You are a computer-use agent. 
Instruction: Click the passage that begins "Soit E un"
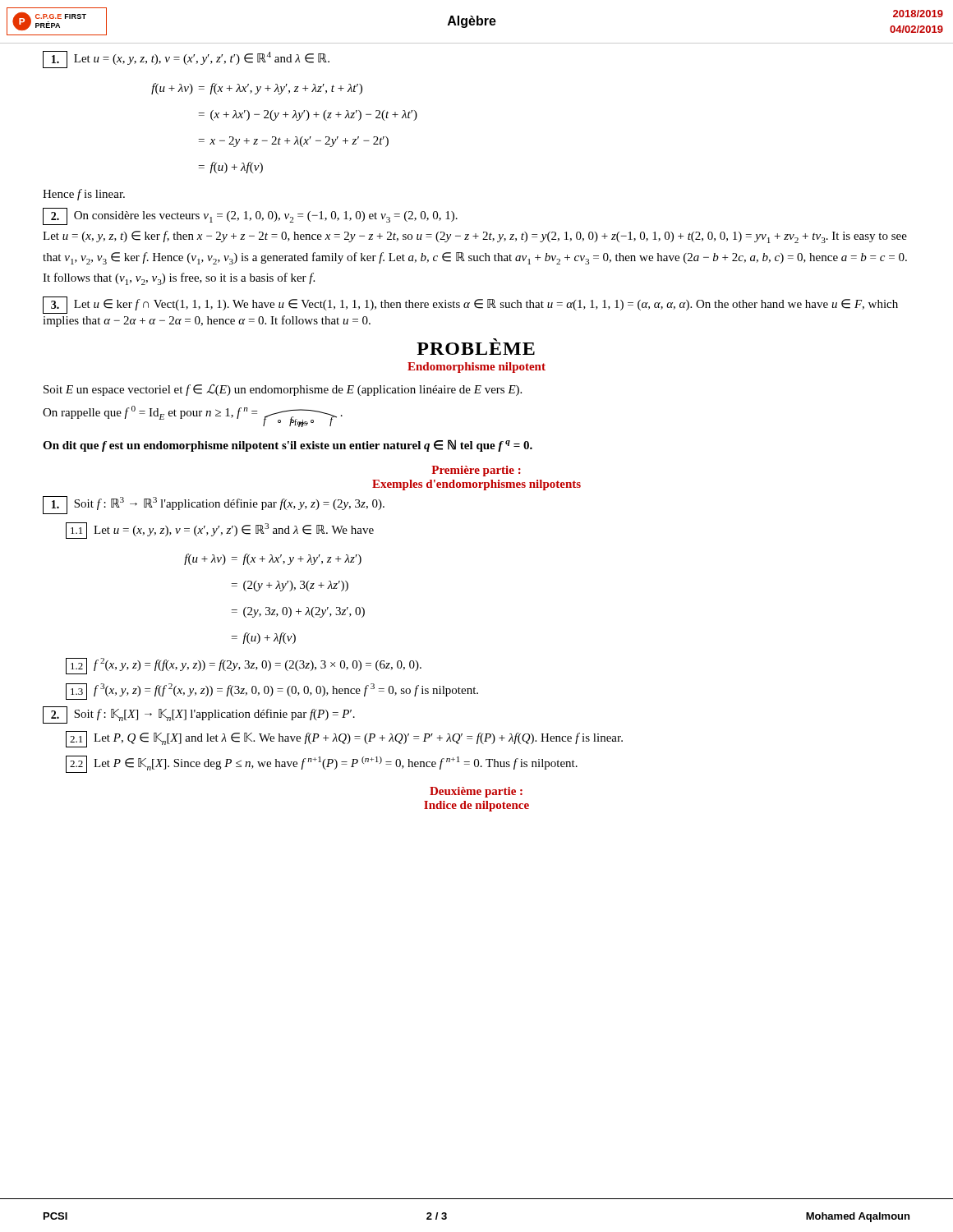(x=283, y=406)
